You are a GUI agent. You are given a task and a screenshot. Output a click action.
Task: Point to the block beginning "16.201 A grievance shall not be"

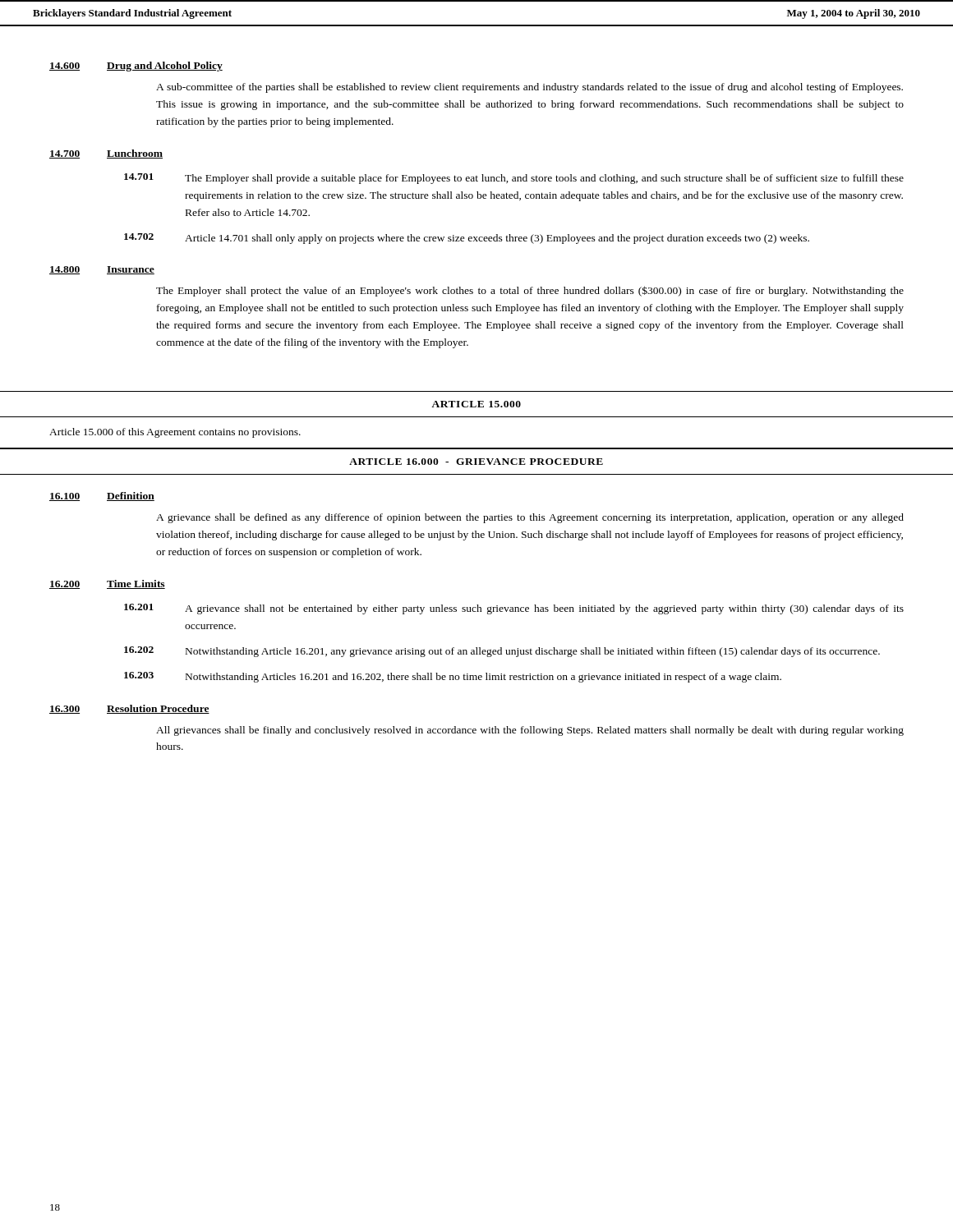click(513, 617)
